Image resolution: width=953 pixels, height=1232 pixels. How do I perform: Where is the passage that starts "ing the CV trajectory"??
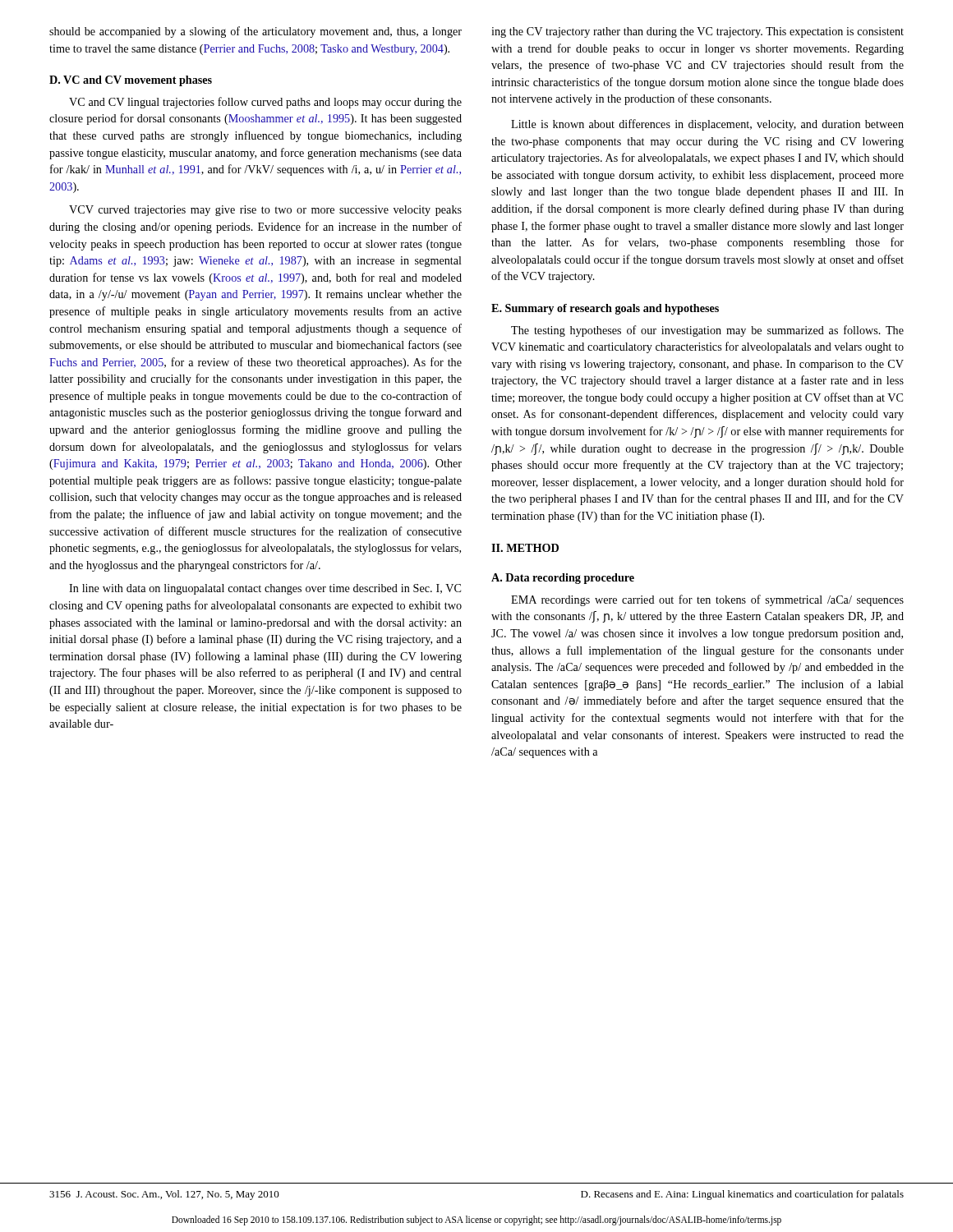coord(698,65)
